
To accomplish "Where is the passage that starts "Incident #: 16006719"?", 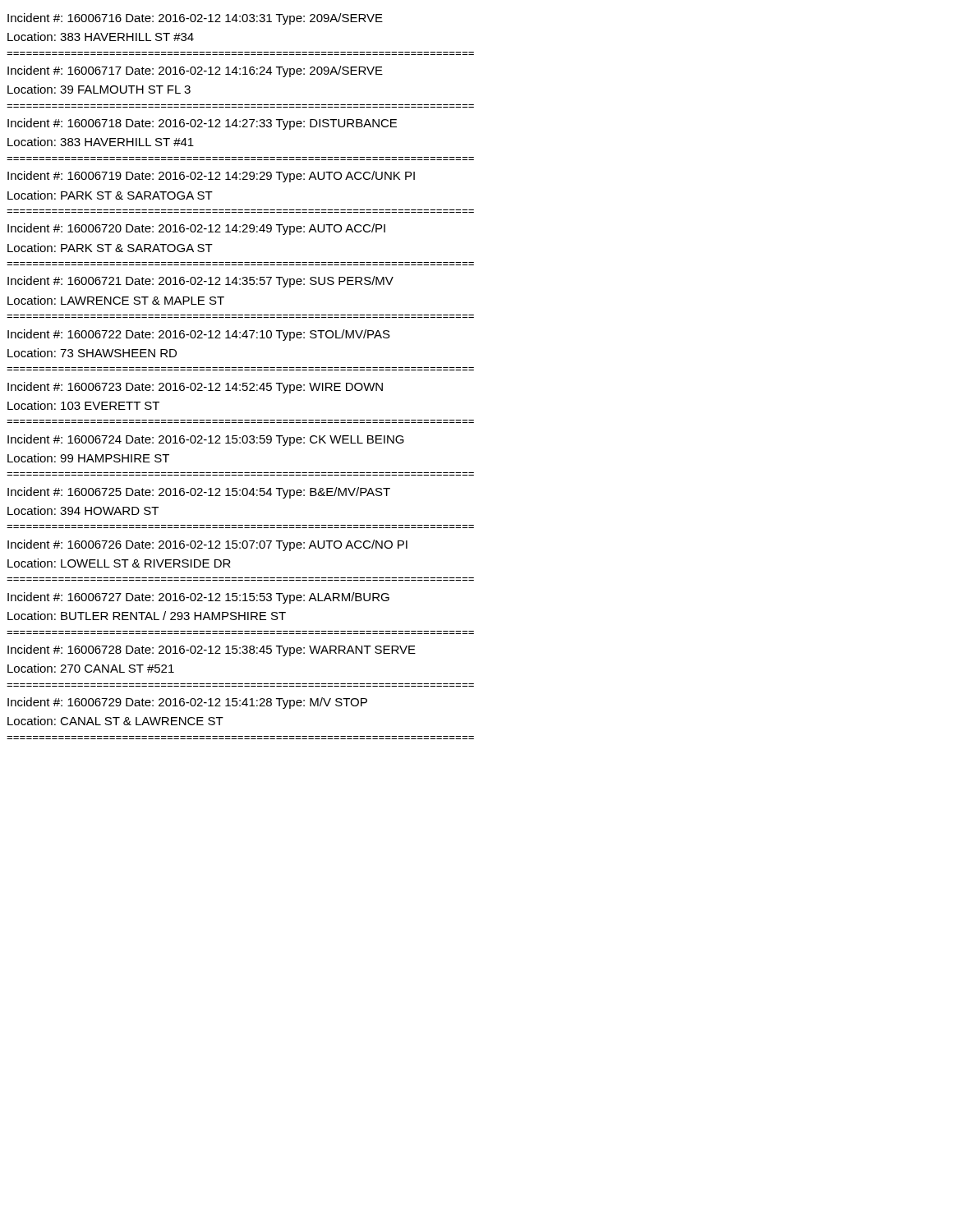I will click(x=211, y=177).
